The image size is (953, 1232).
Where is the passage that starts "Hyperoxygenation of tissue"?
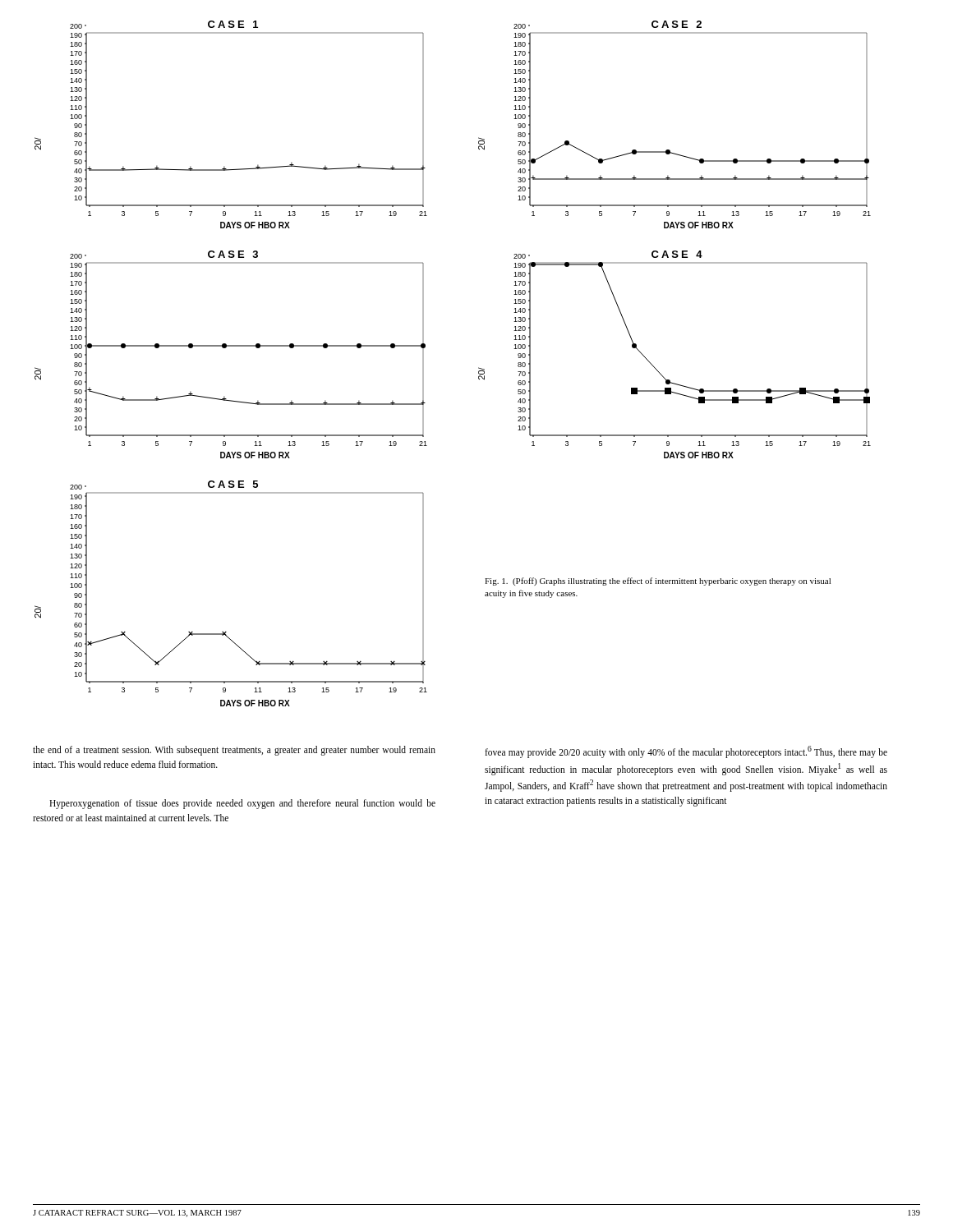point(234,811)
